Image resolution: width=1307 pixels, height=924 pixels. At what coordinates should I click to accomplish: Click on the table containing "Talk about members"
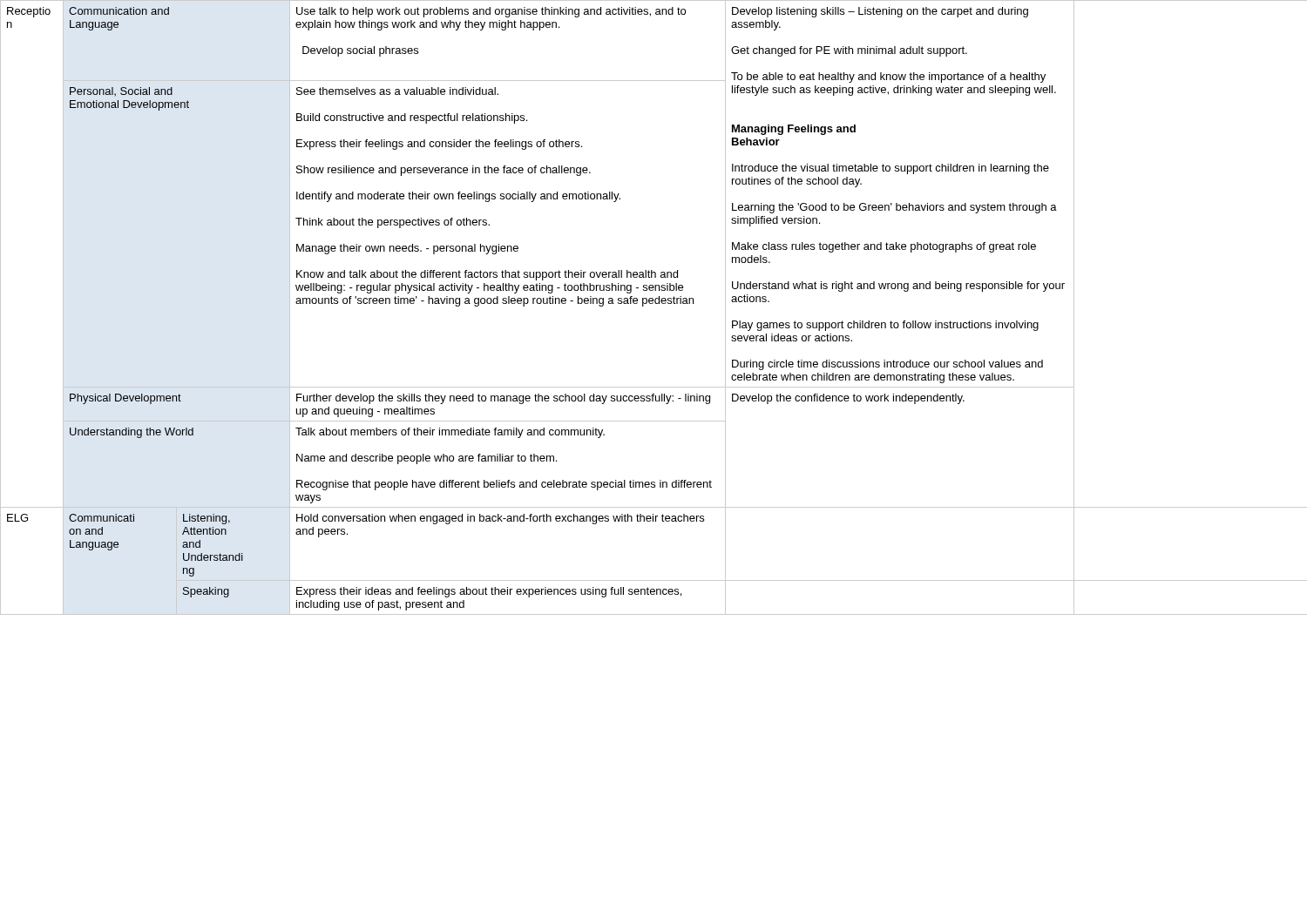point(654,462)
